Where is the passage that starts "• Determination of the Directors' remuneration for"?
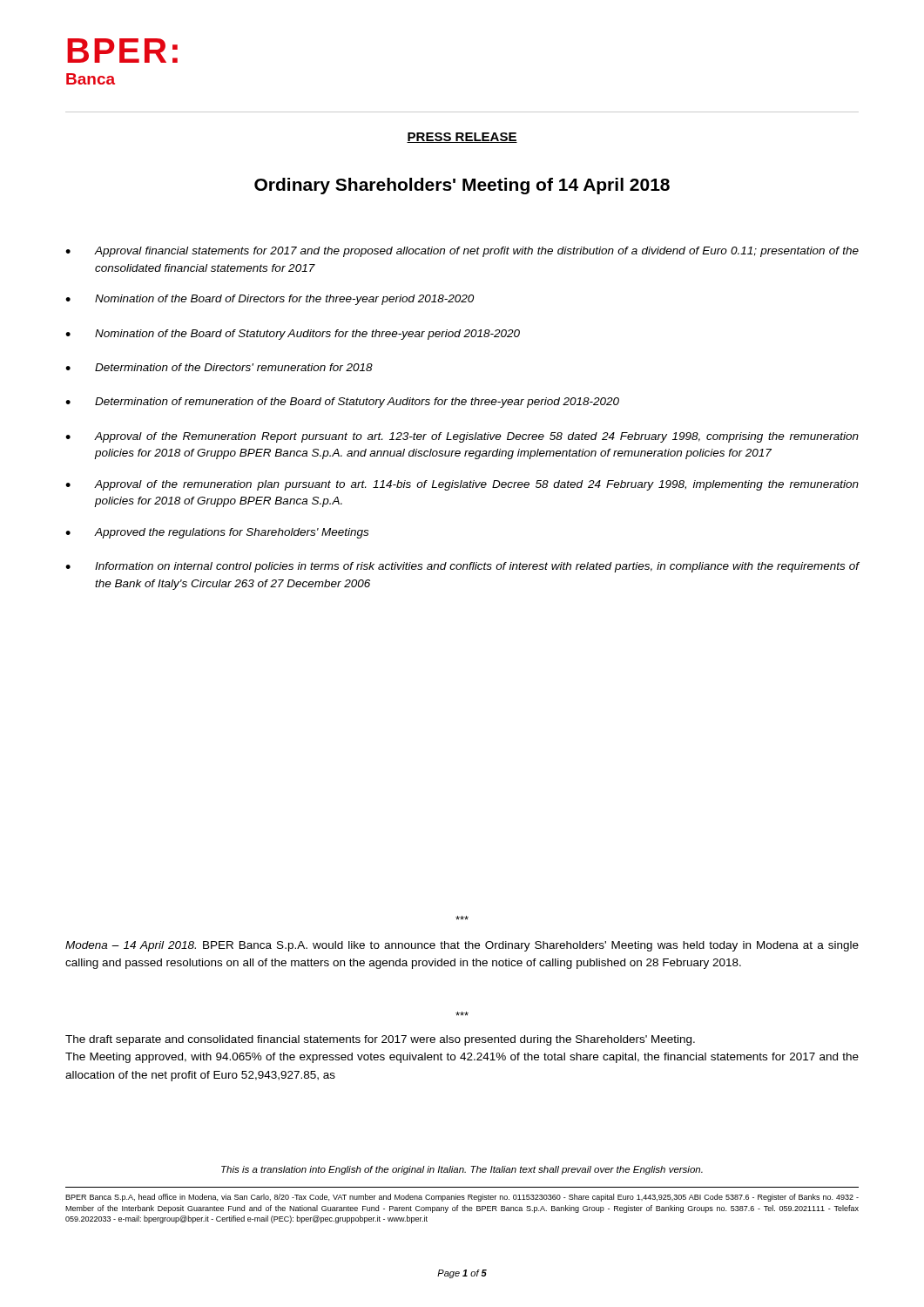 pyautogui.click(x=219, y=367)
